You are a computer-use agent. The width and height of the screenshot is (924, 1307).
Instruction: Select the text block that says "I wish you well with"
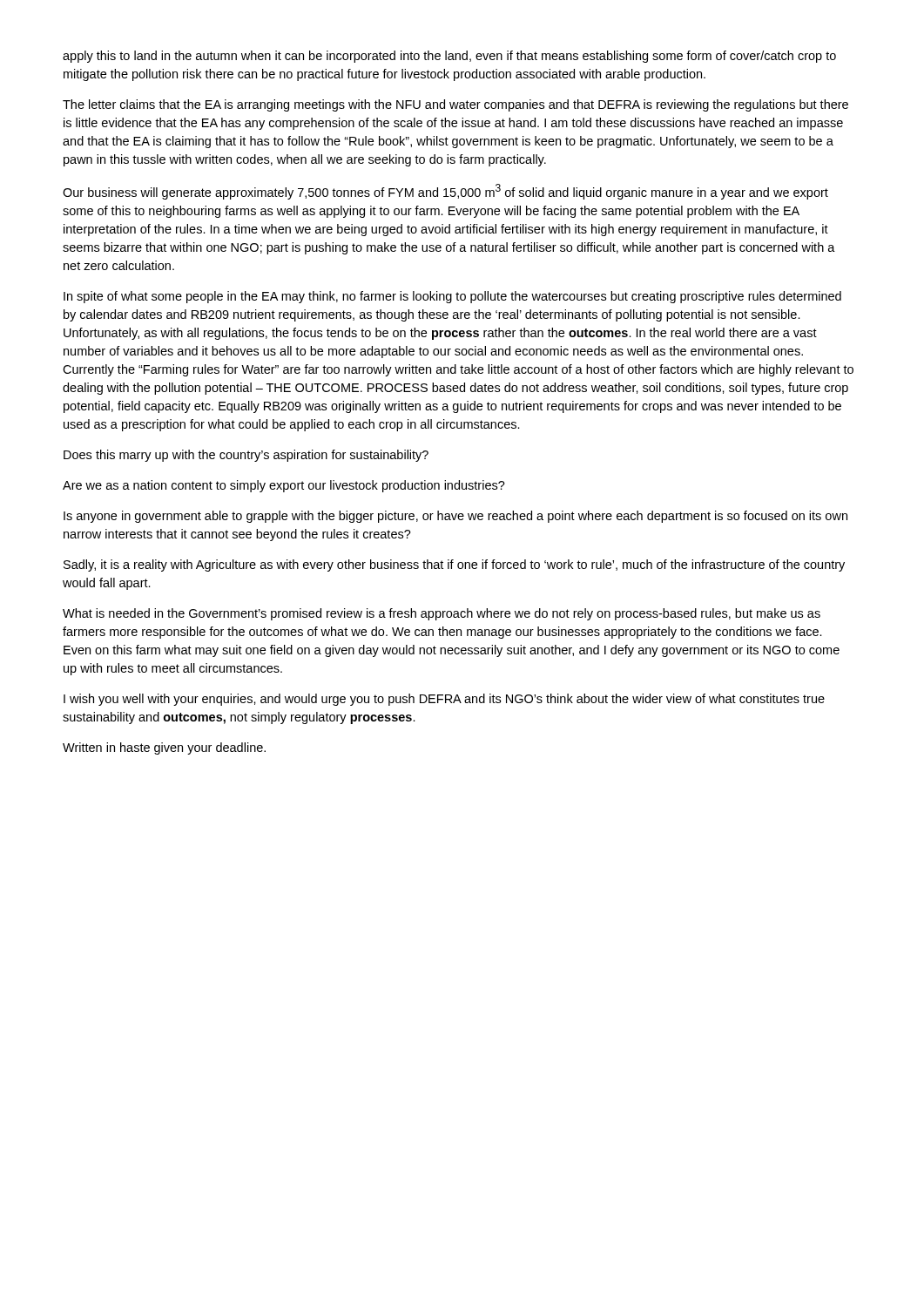pyautogui.click(x=444, y=708)
